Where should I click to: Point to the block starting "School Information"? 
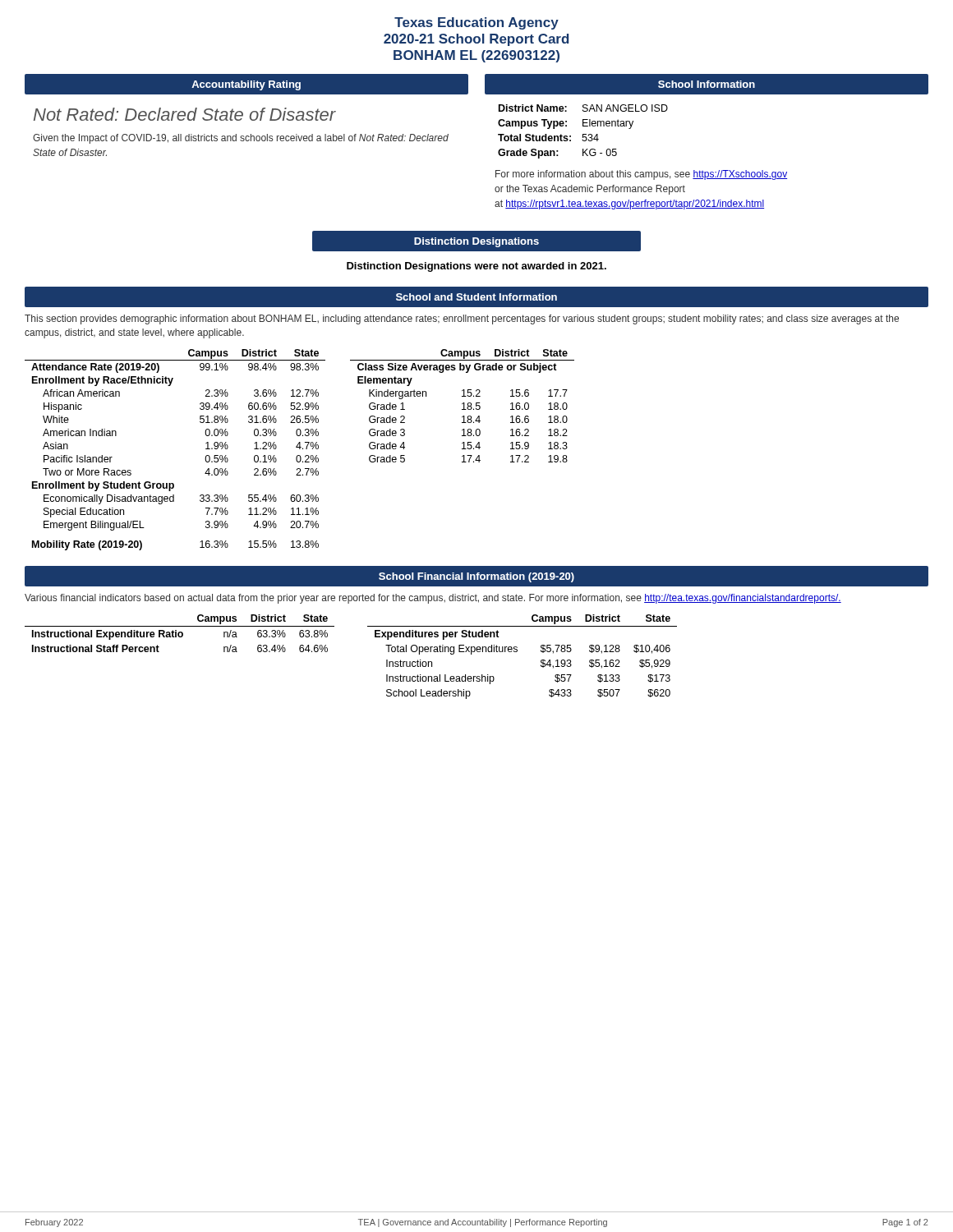(707, 84)
